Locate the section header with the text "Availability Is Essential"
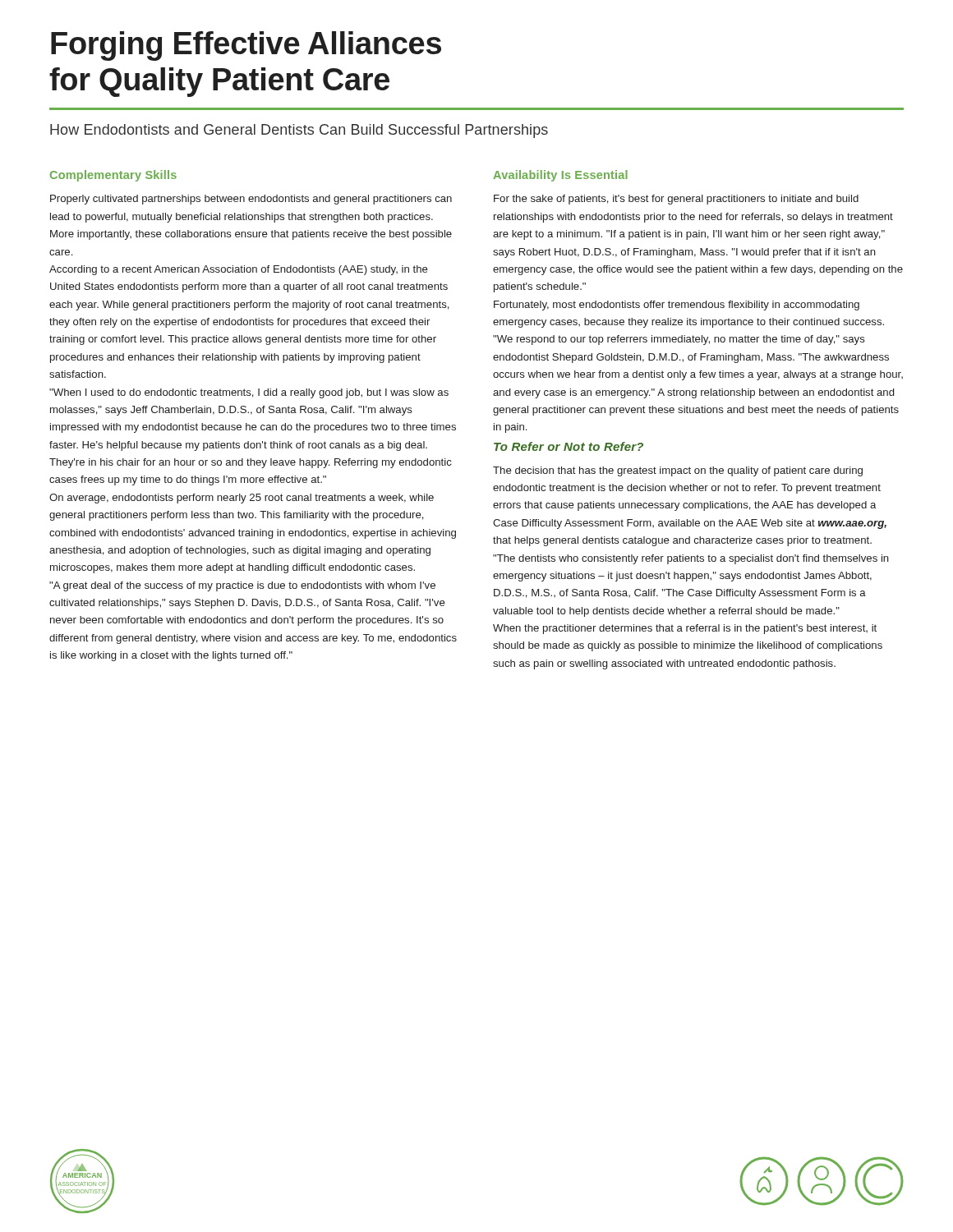Screen dimensions: 1232x953 560,176
